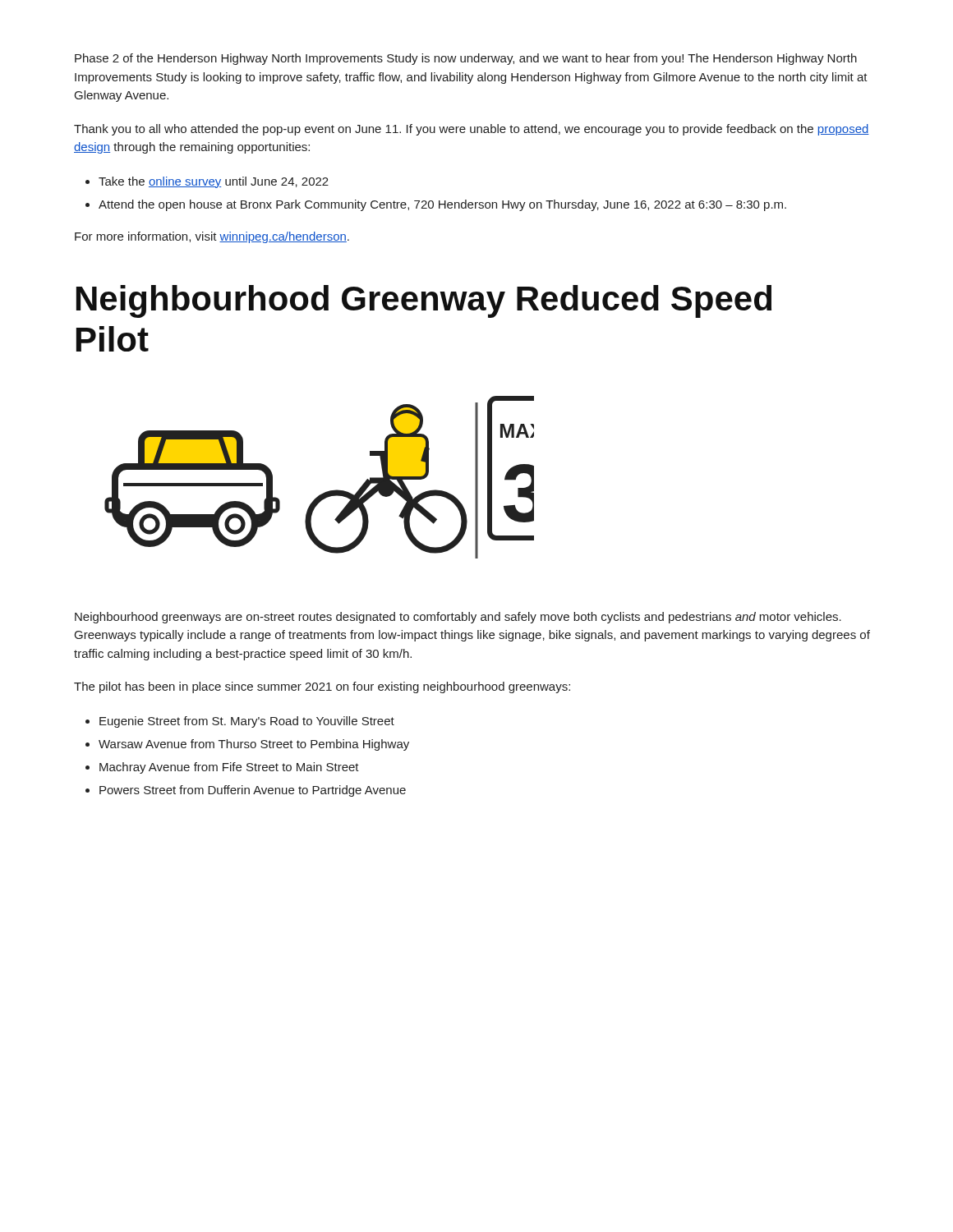
Task: Navigate to the block starting "Neighbourhood Greenway Reduced"
Action: [x=476, y=320]
